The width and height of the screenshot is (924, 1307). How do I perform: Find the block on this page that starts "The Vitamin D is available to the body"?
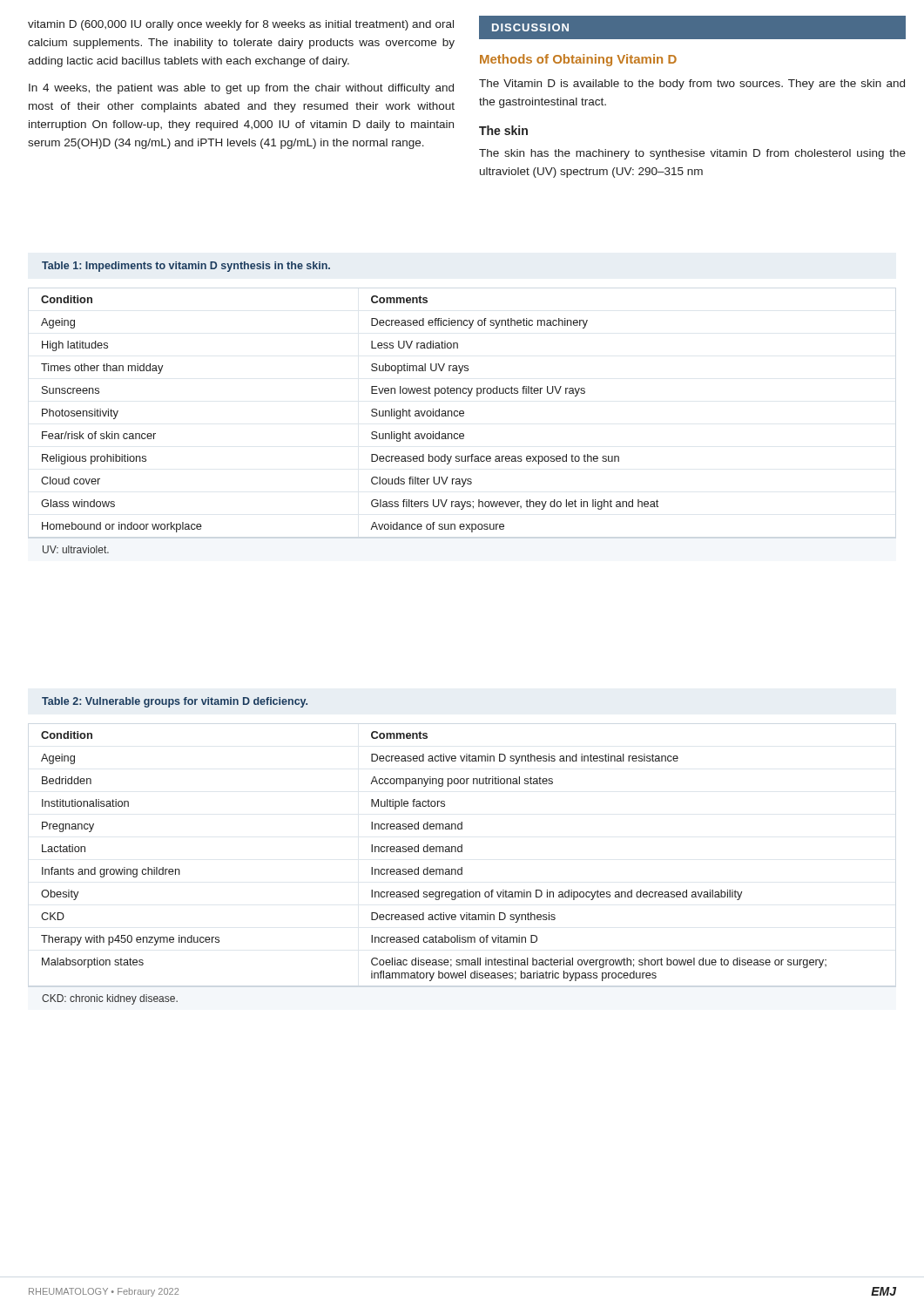(692, 92)
